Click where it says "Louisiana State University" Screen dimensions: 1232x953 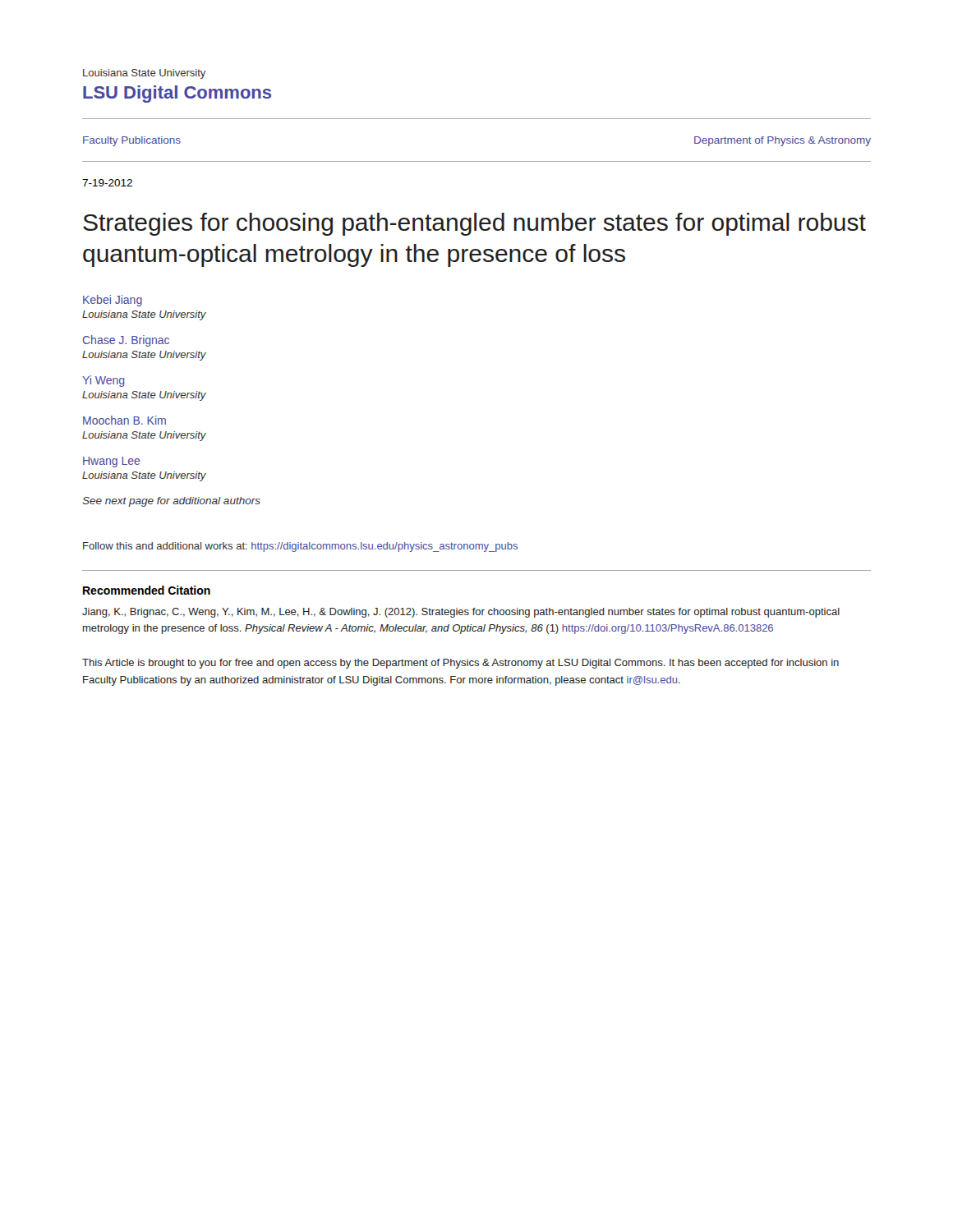144,73
